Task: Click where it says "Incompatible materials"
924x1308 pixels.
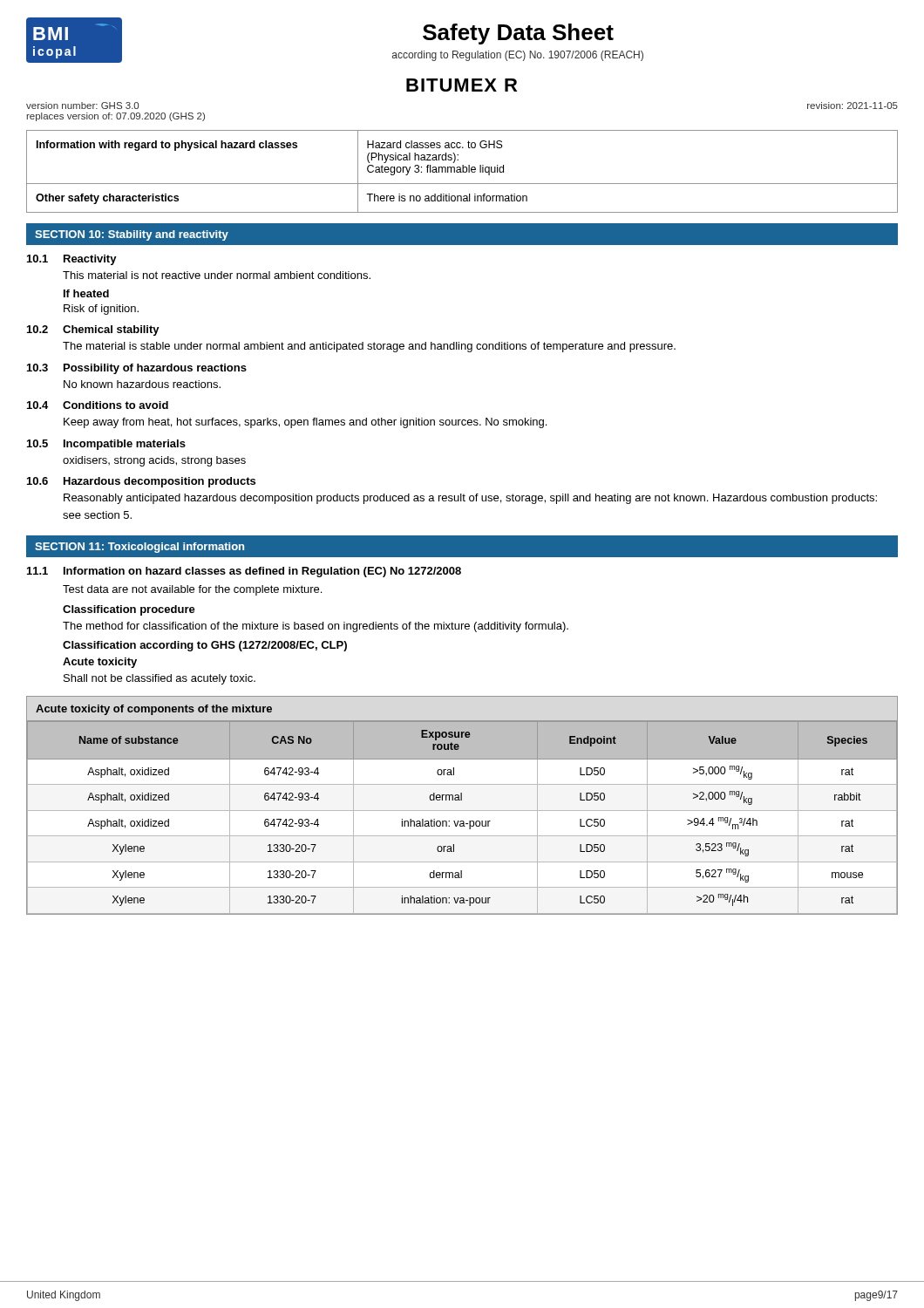Action: (x=124, y=443)
